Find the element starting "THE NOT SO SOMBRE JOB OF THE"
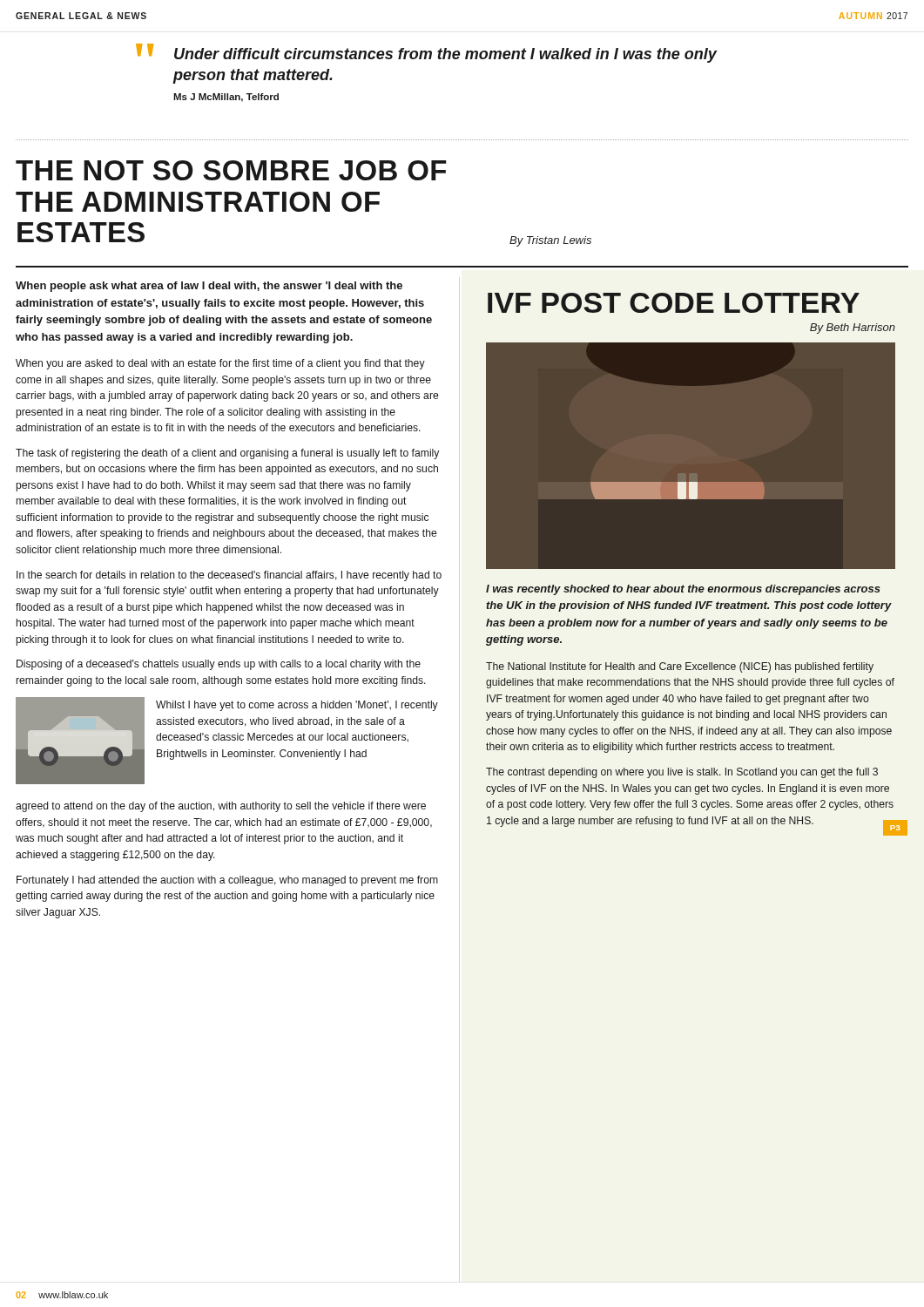Image resolution: width=924 pixels, height=1307 pixels. tap(246, 202)
